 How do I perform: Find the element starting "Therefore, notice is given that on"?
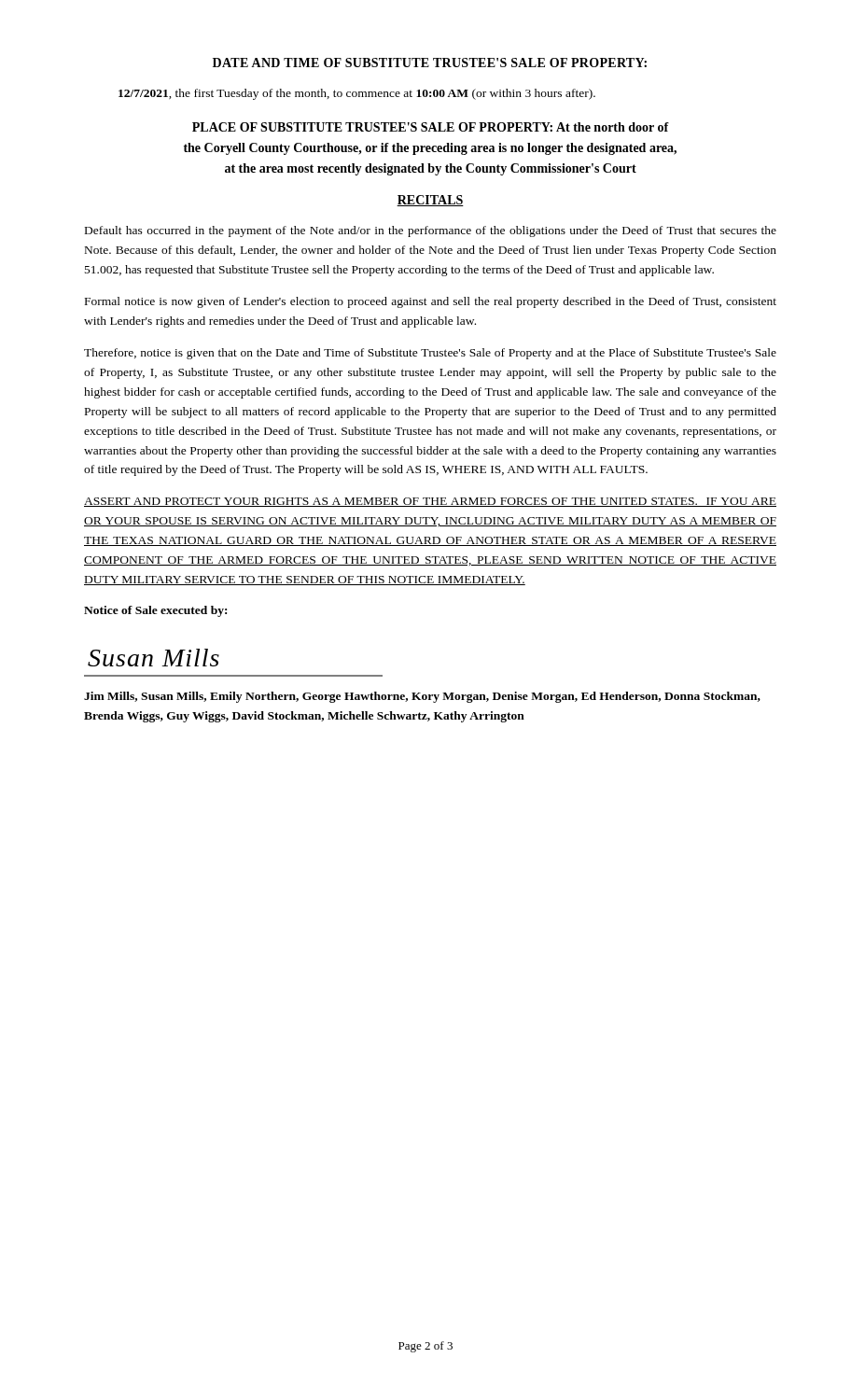pyautogui.click(x=430, y=411)
